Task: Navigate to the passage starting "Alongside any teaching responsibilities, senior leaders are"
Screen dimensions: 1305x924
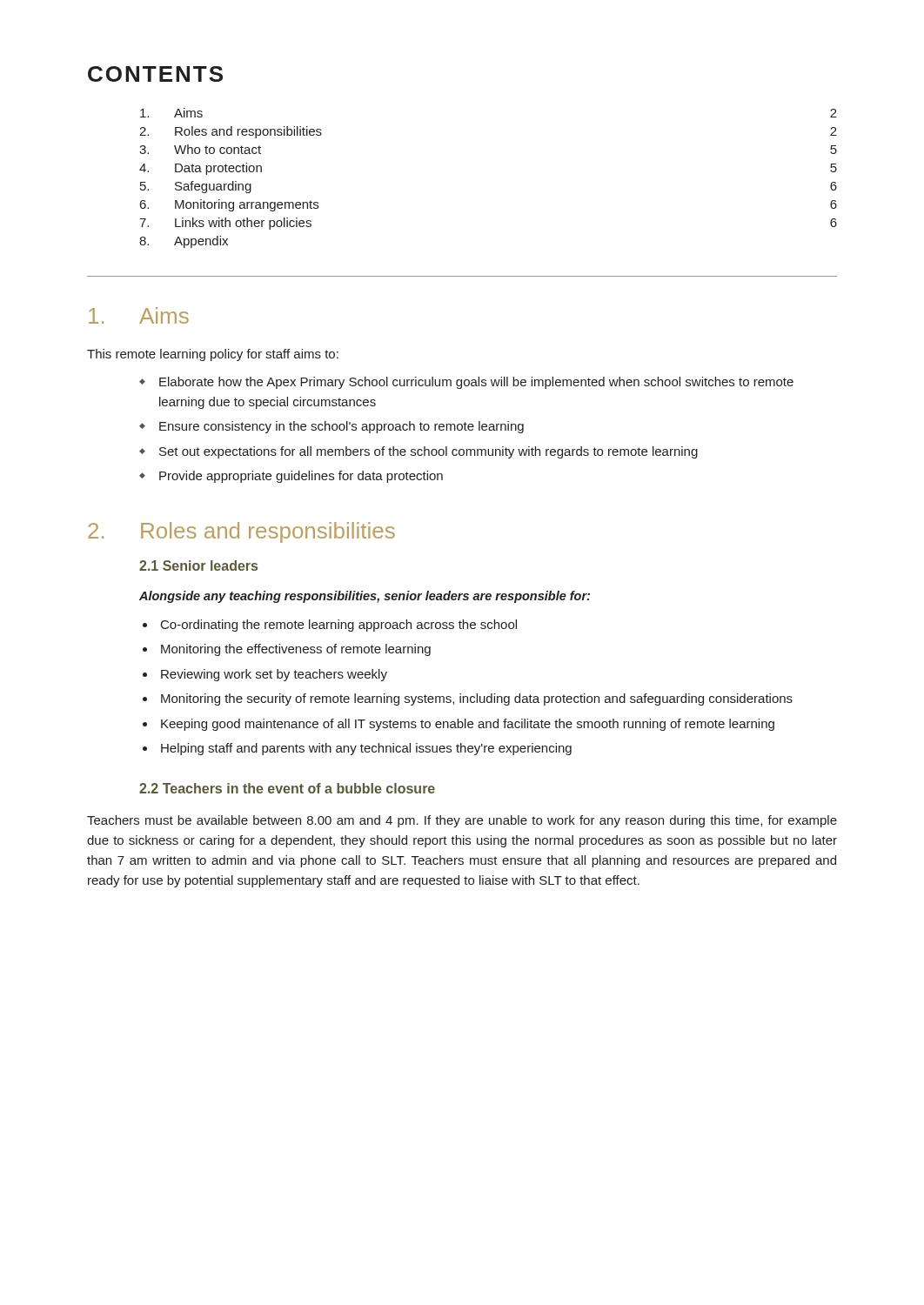Action: 488,596
